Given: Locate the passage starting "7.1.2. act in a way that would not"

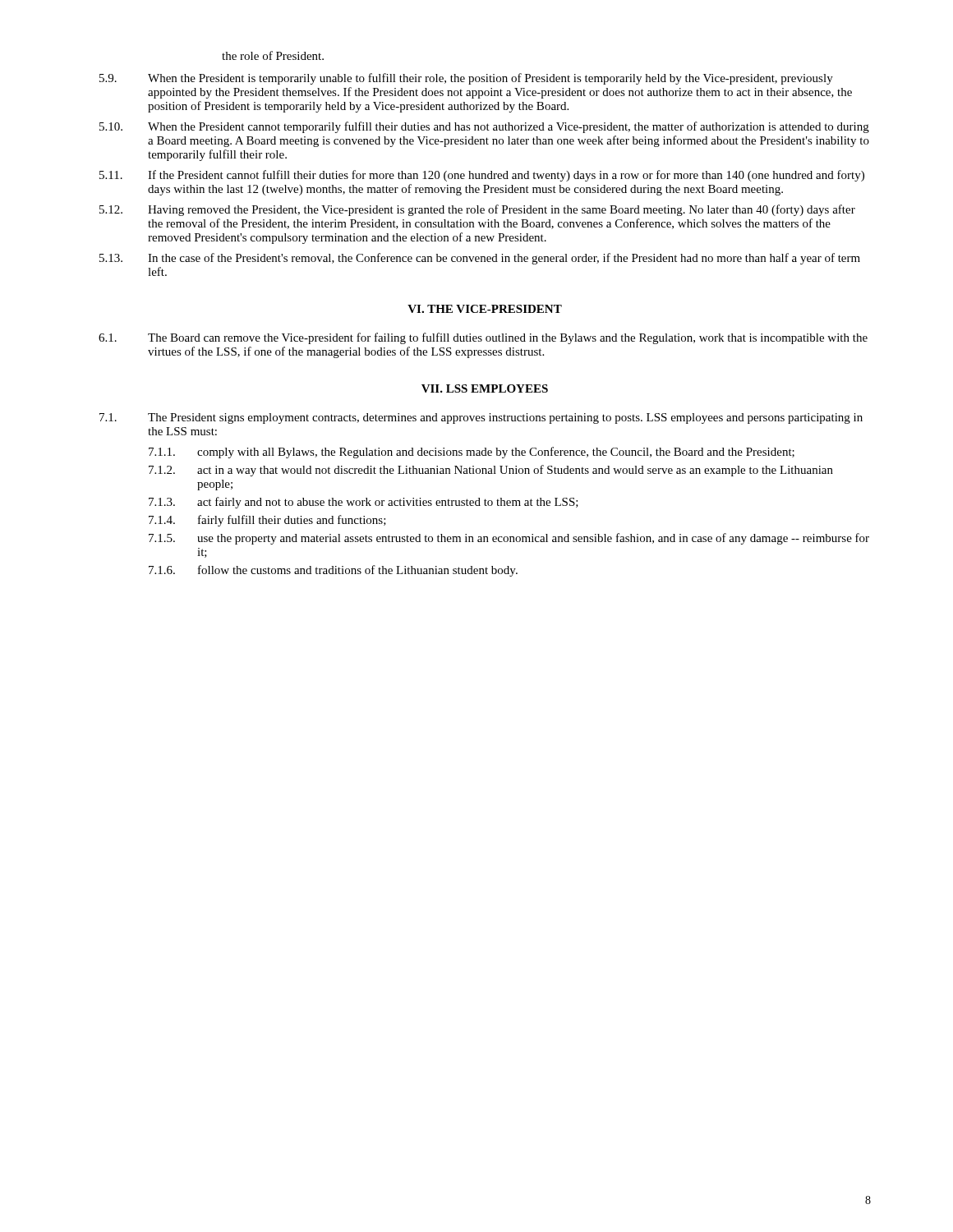Looking at the screenshot, I should coord(509,477).
